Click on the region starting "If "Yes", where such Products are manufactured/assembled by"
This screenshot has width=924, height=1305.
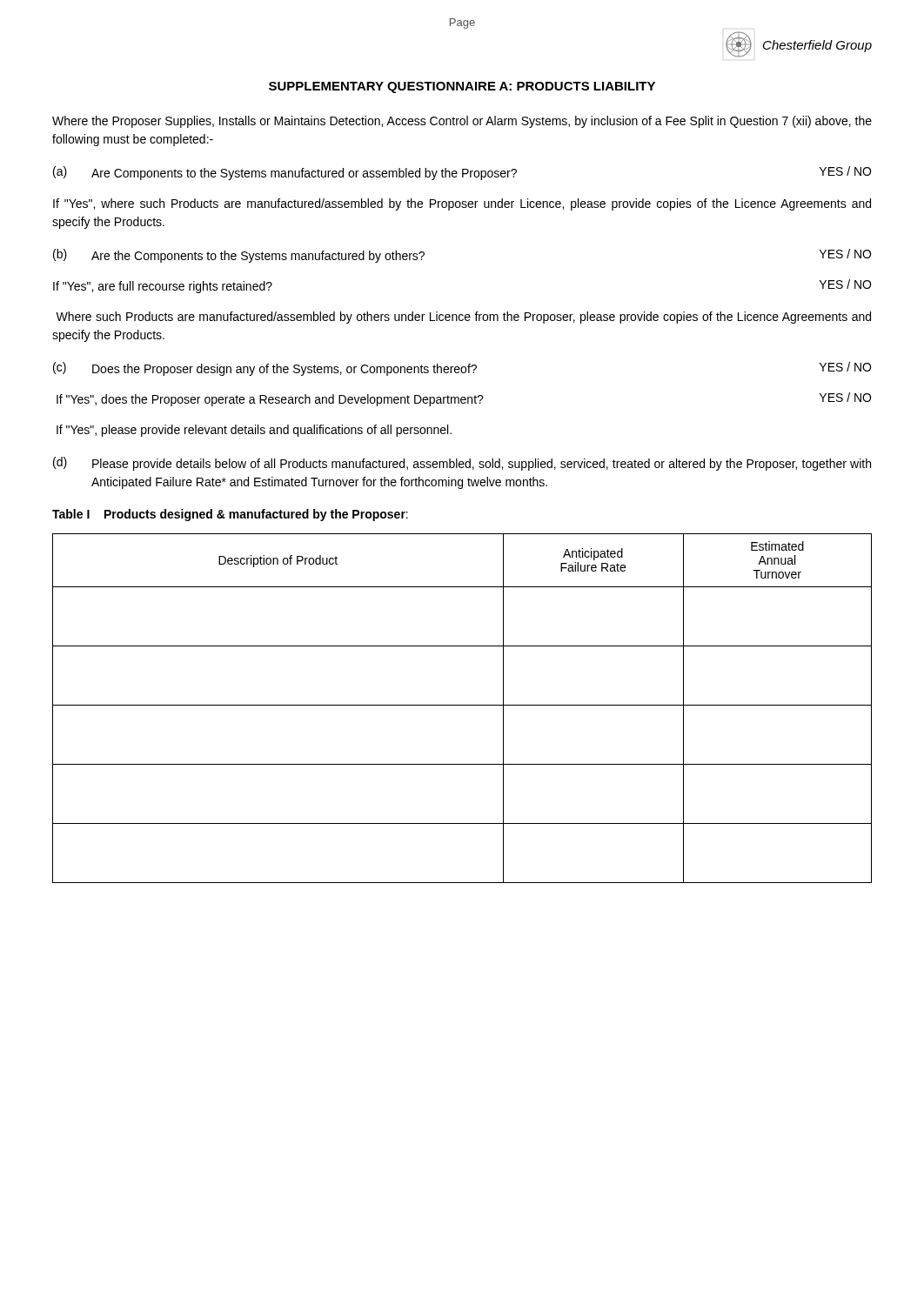(x=462, y=213)
